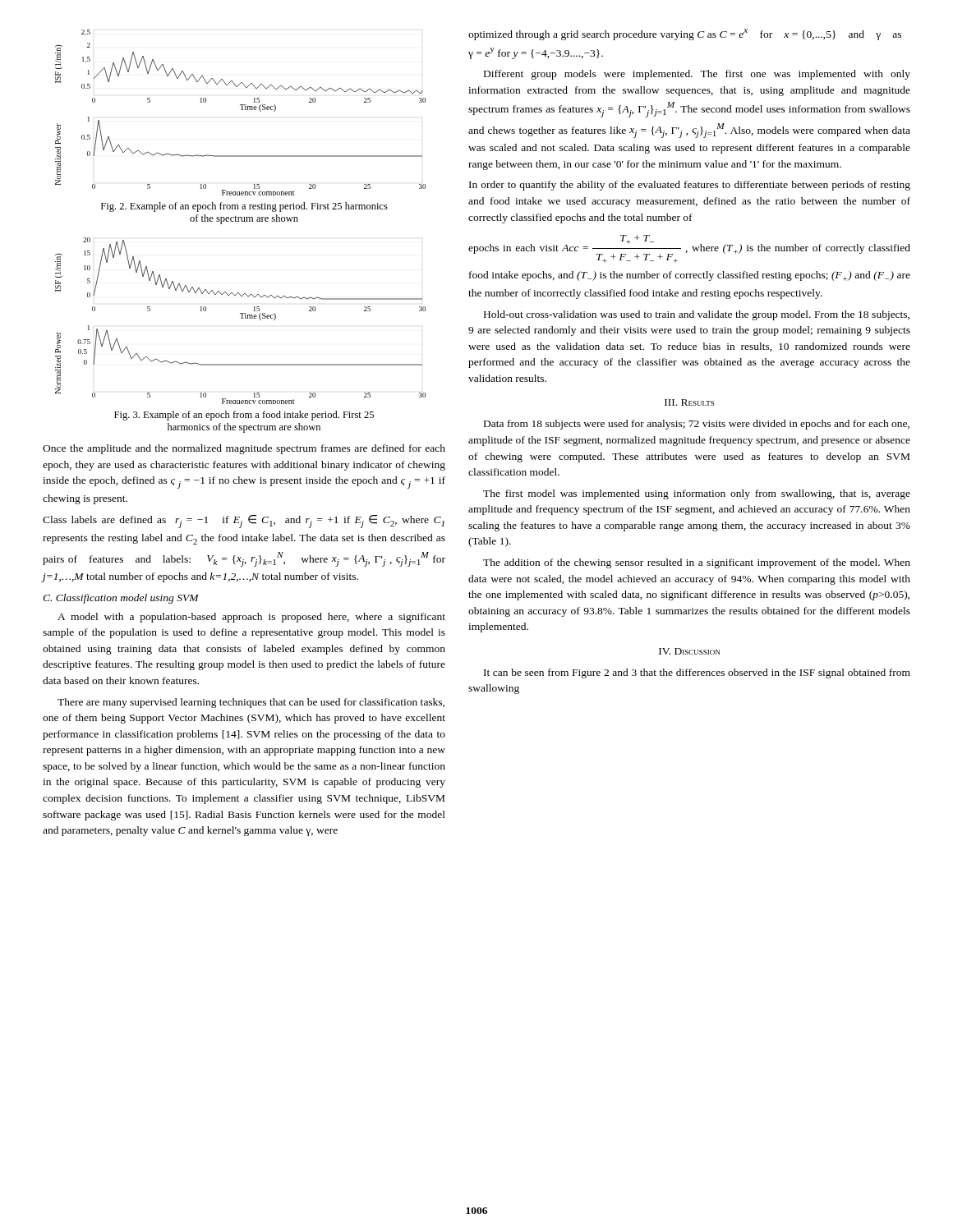
Task: Locate the block of text that opens with "epochs in each visit Acc = T+"
Action: [689, 265]
